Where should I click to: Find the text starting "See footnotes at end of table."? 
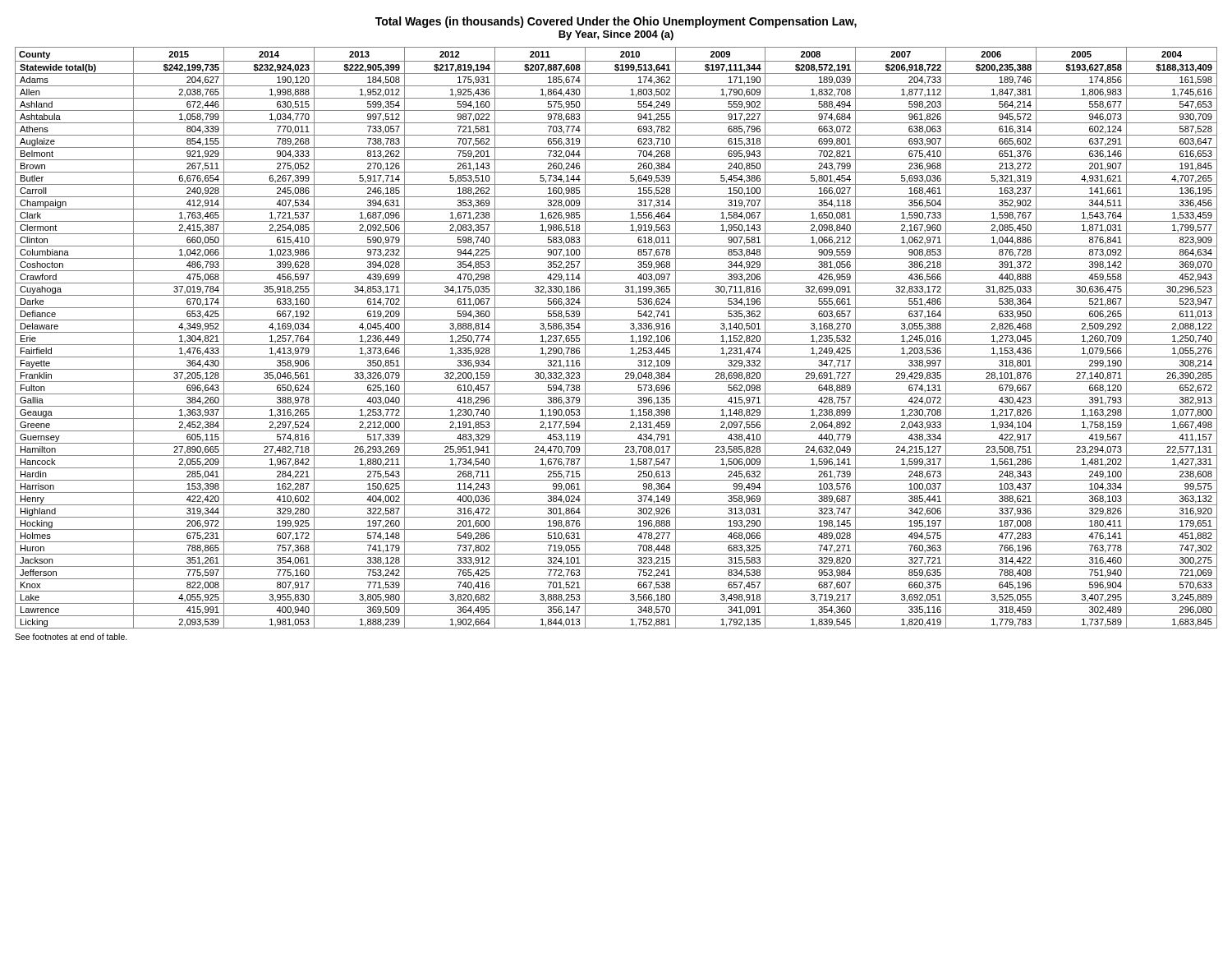click(71, 637)
